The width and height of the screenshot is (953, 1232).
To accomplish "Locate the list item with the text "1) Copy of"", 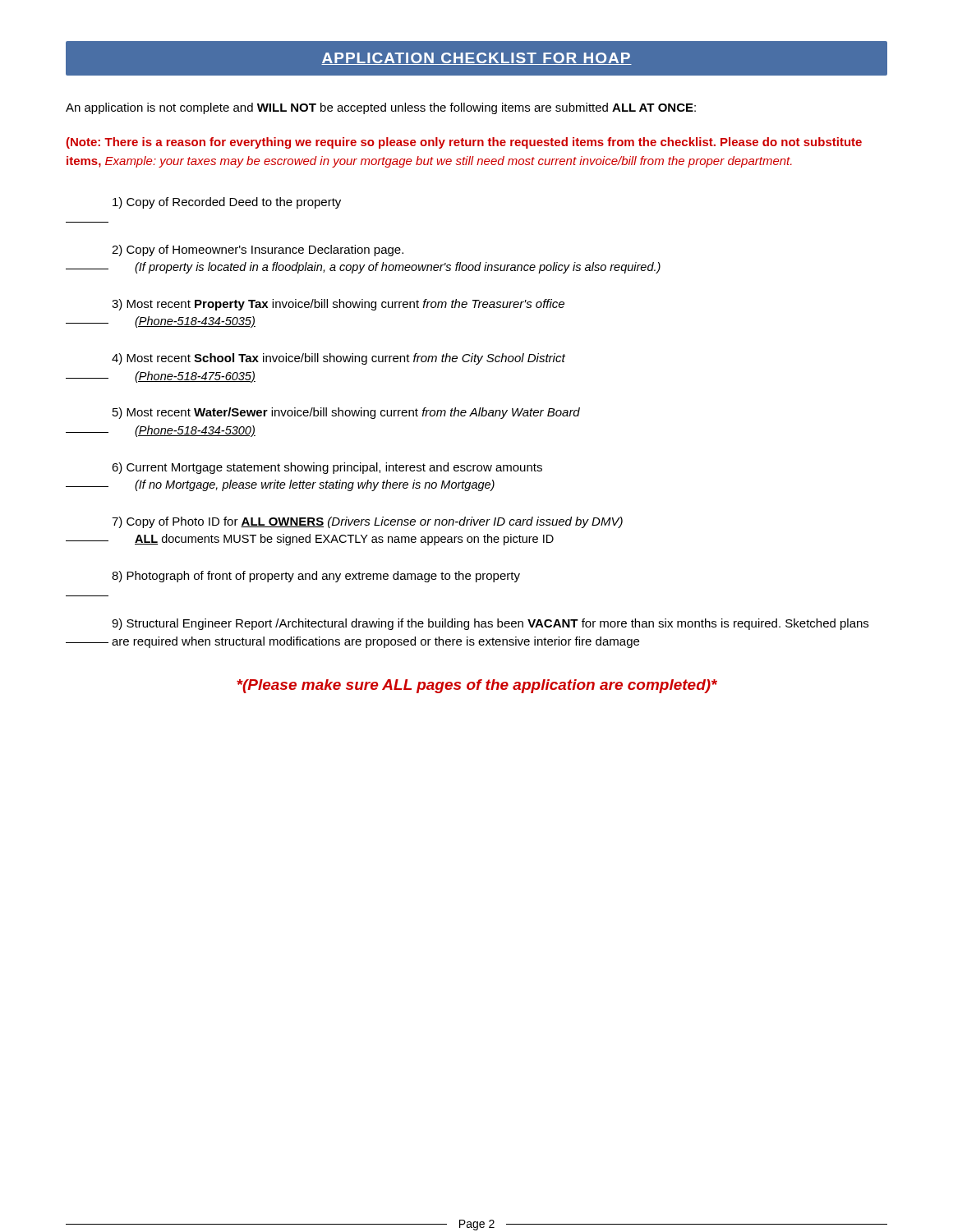I will pyautogui.click(x=227, y=203).
